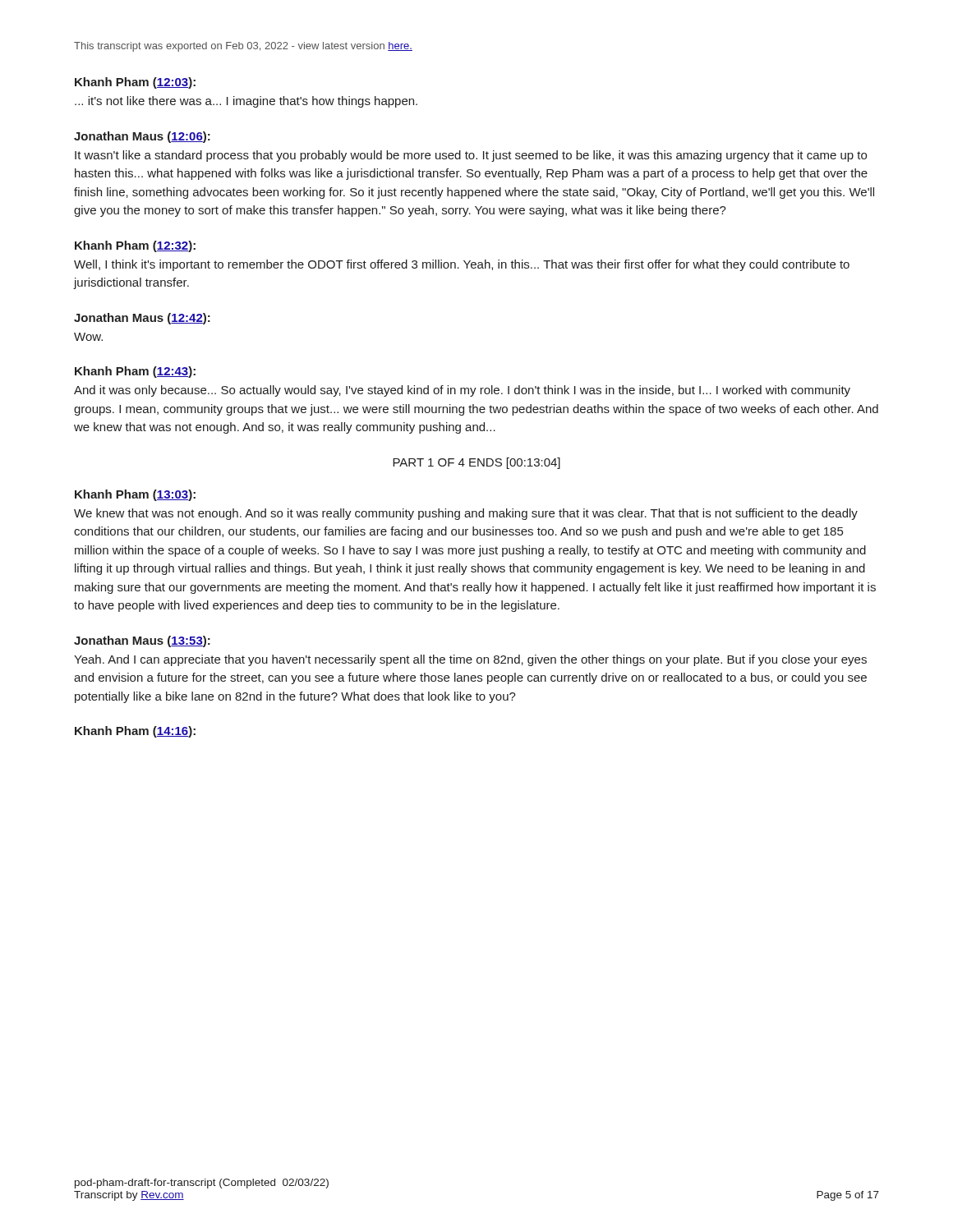Point to "Khanh Pham (12:43):"
The width and height of the screenshot is (953, 1232).
(135, 371)
